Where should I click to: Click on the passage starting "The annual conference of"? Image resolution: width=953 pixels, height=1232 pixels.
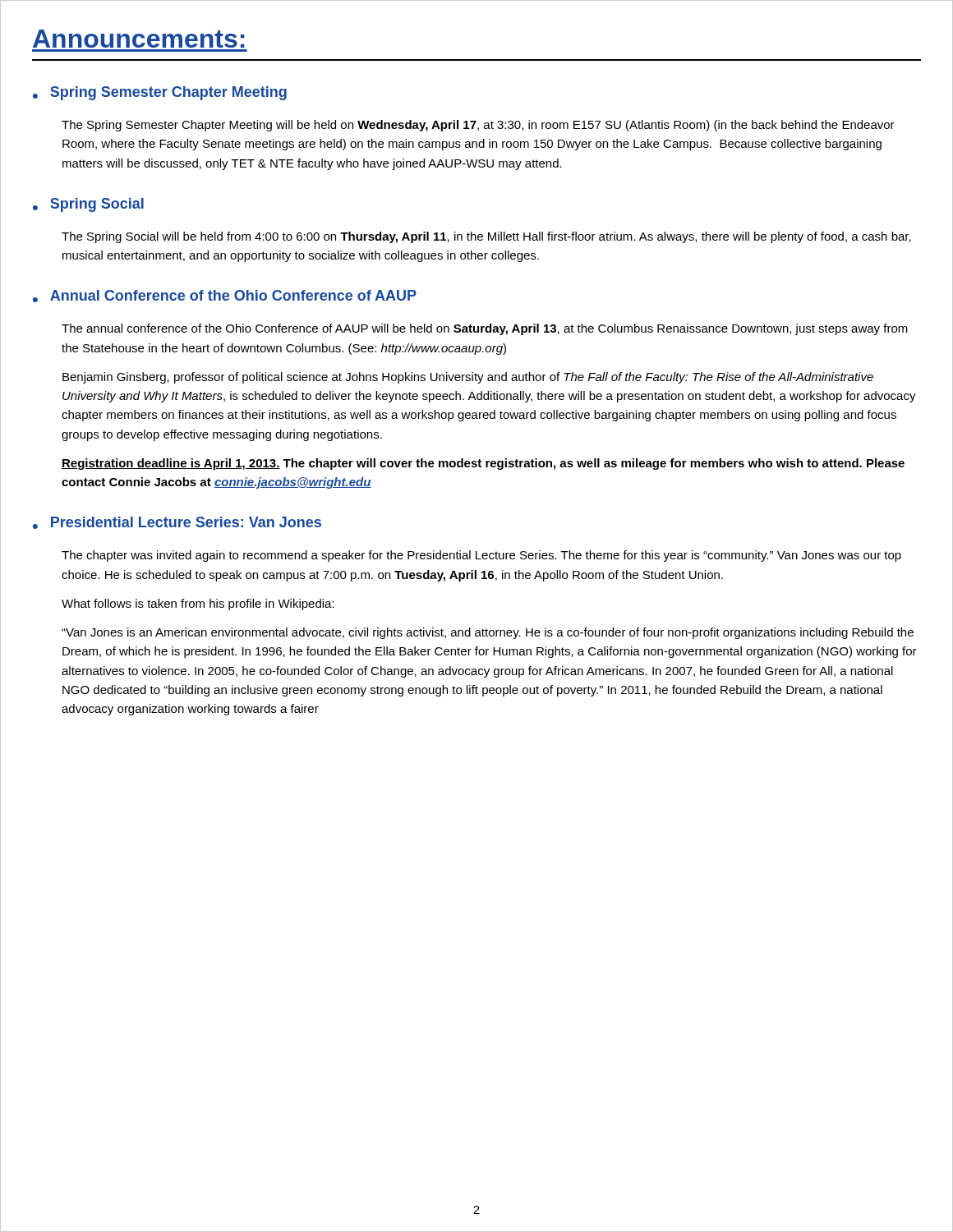(x=485, y=338)
